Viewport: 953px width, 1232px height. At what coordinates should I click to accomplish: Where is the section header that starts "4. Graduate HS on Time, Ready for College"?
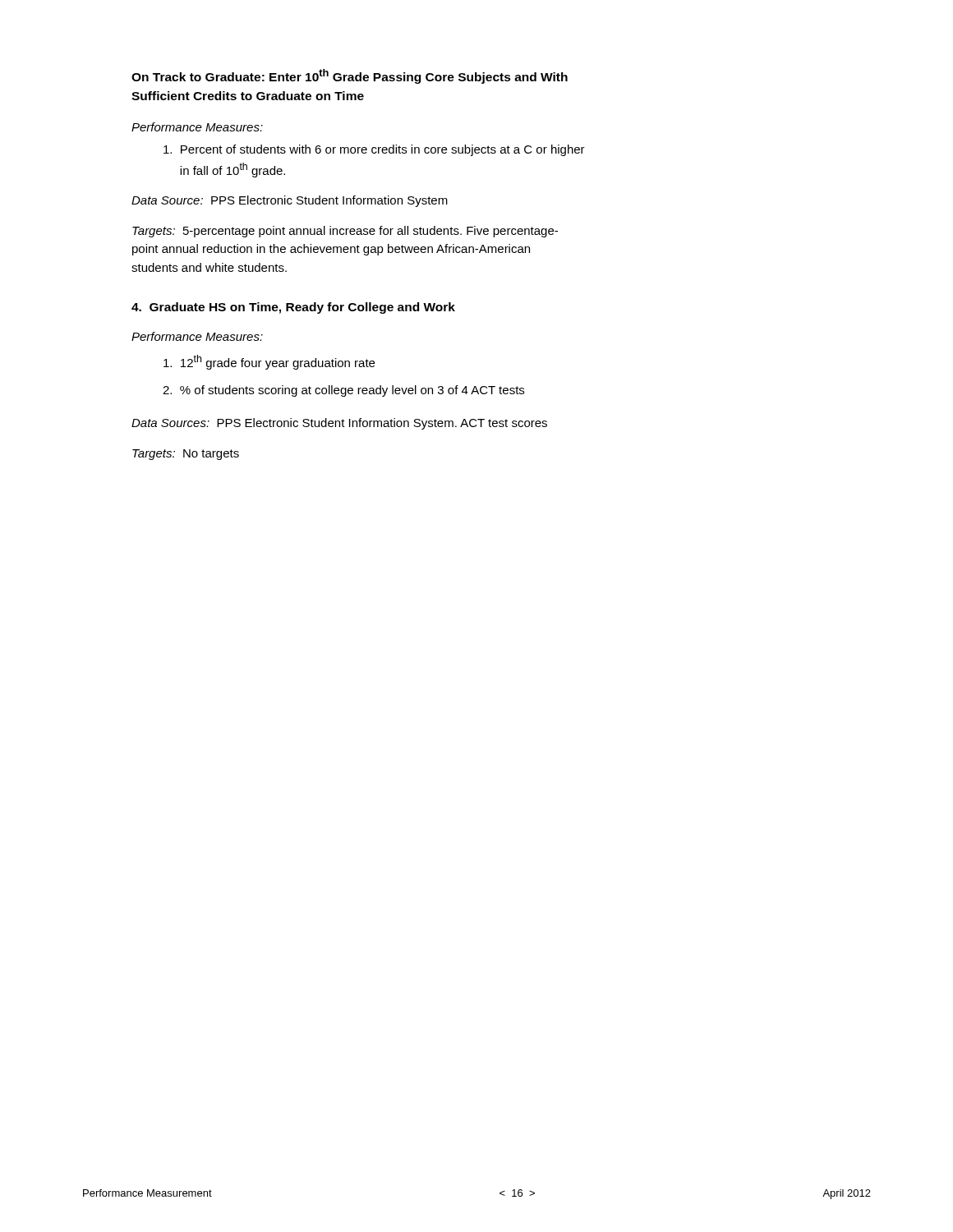click(293, 307)
